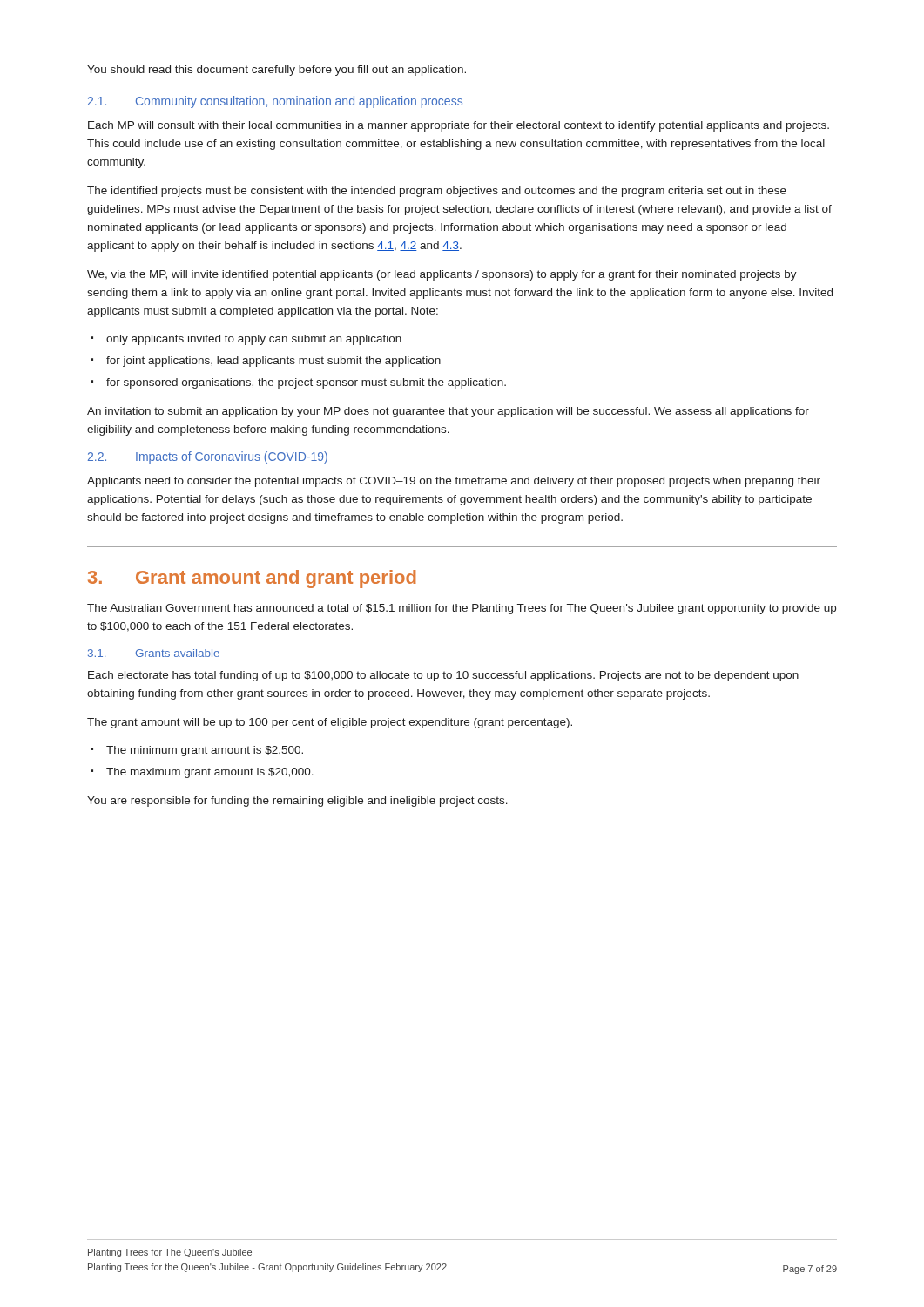
Task: Navigate to the passage starting "You are responsible for funding the remaining"
Action: tap(298, 801)
